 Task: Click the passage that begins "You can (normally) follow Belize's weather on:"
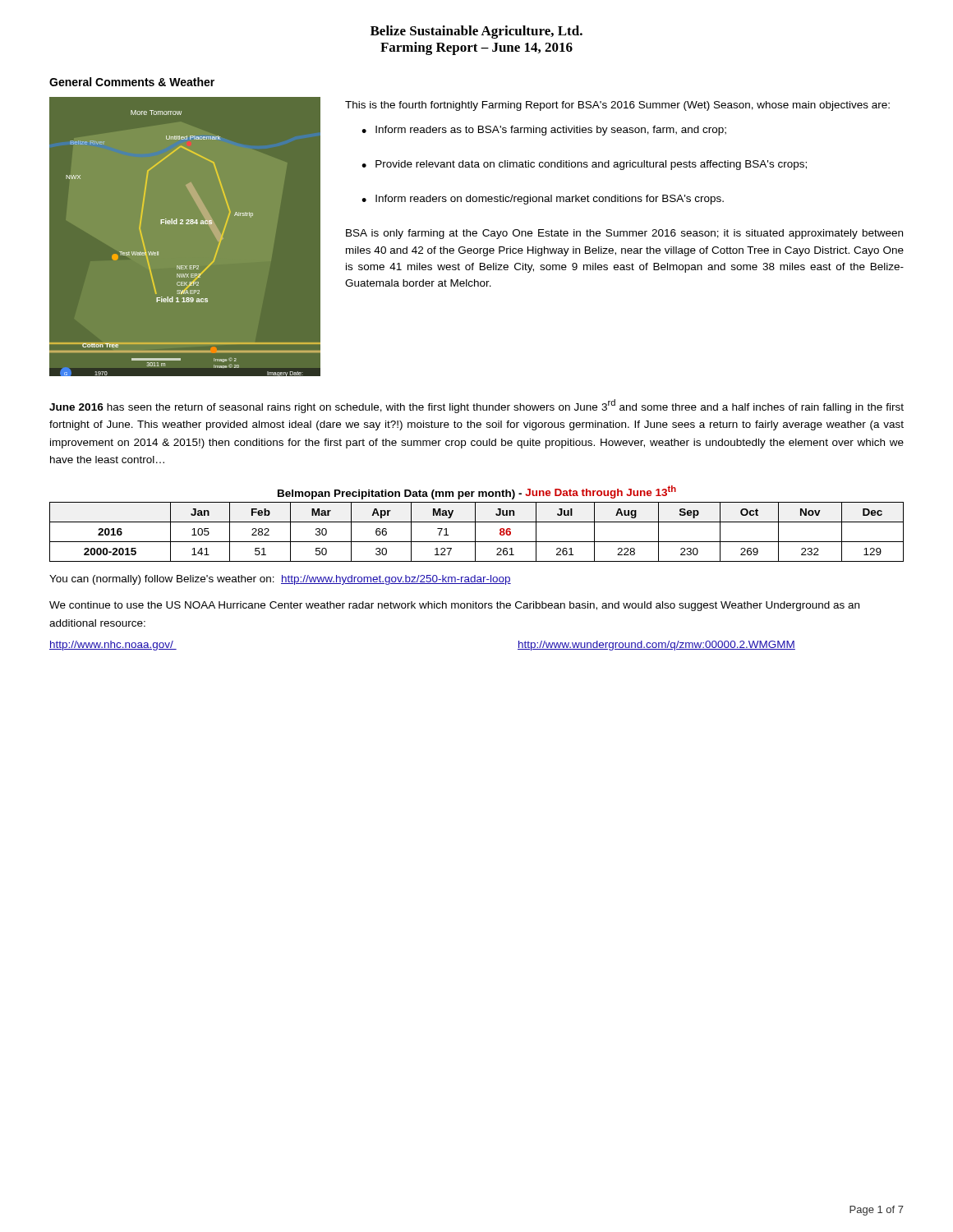[x=280, y=579]
